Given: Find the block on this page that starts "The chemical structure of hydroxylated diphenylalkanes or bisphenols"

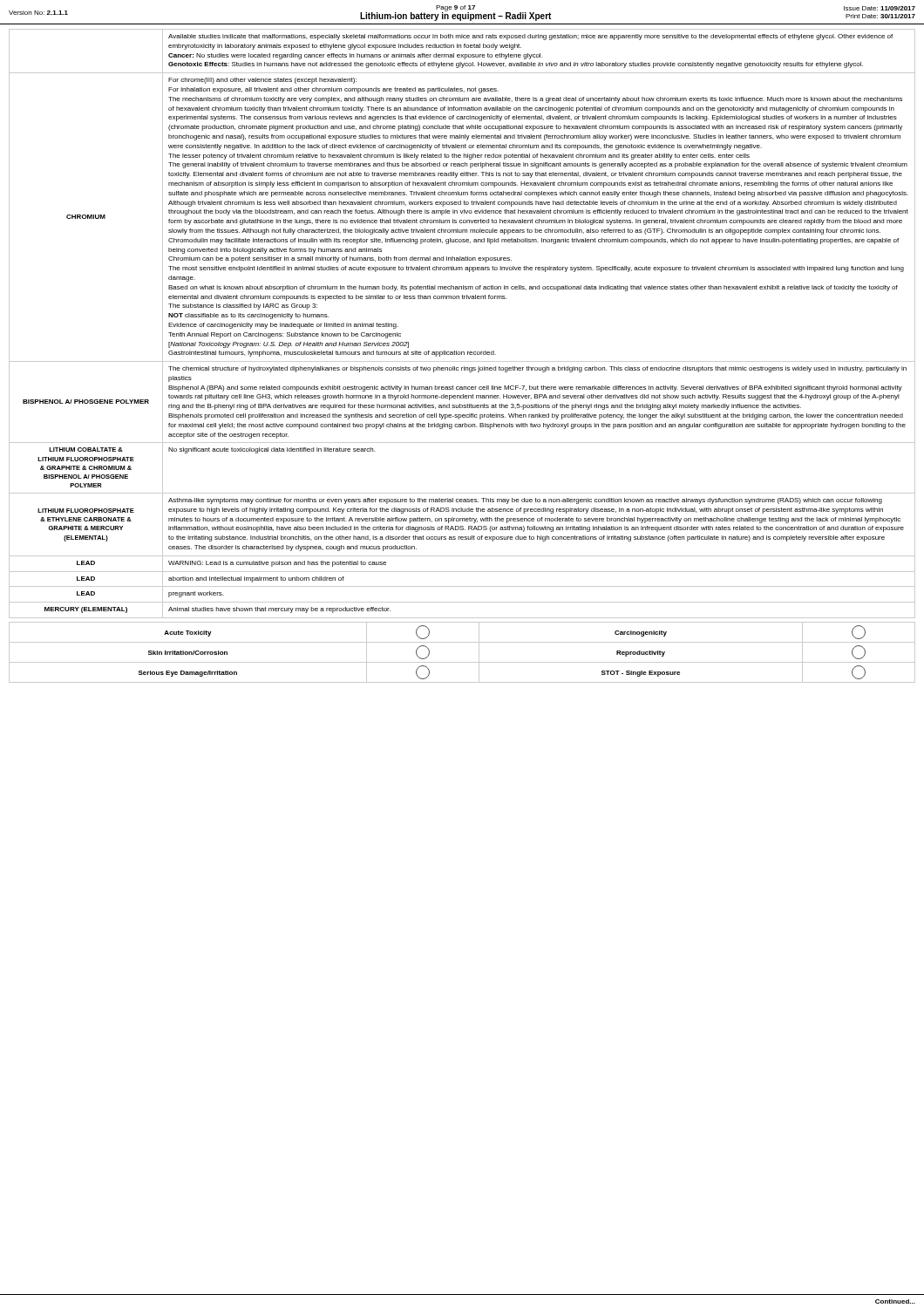Looking at the screenshot, I should pyautogui.click(x=538, y=401).
